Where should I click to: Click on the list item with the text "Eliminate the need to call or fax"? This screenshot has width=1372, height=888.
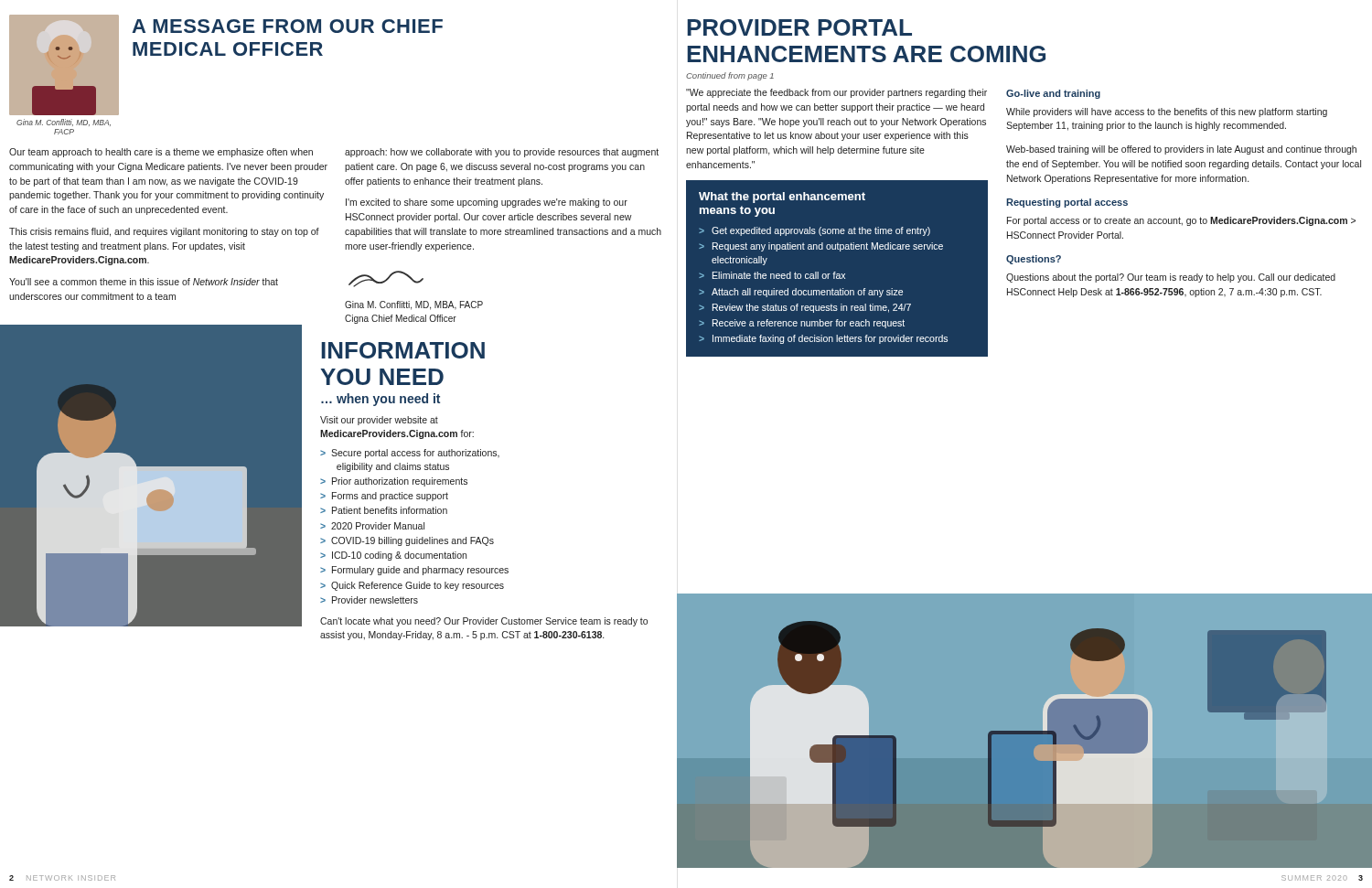(x=779, y=276)
